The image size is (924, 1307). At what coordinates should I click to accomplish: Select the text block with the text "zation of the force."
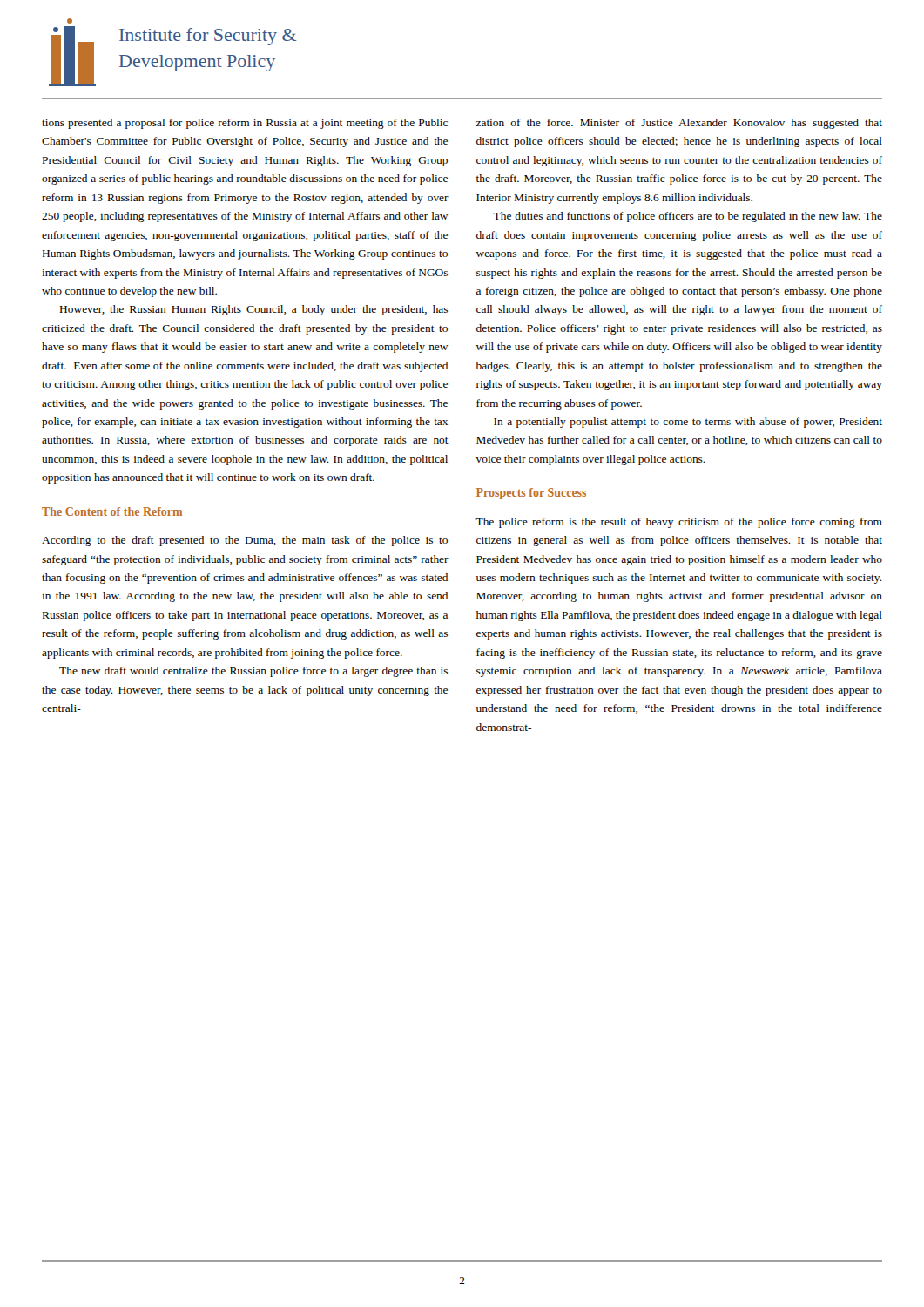[x=679, y=160]
